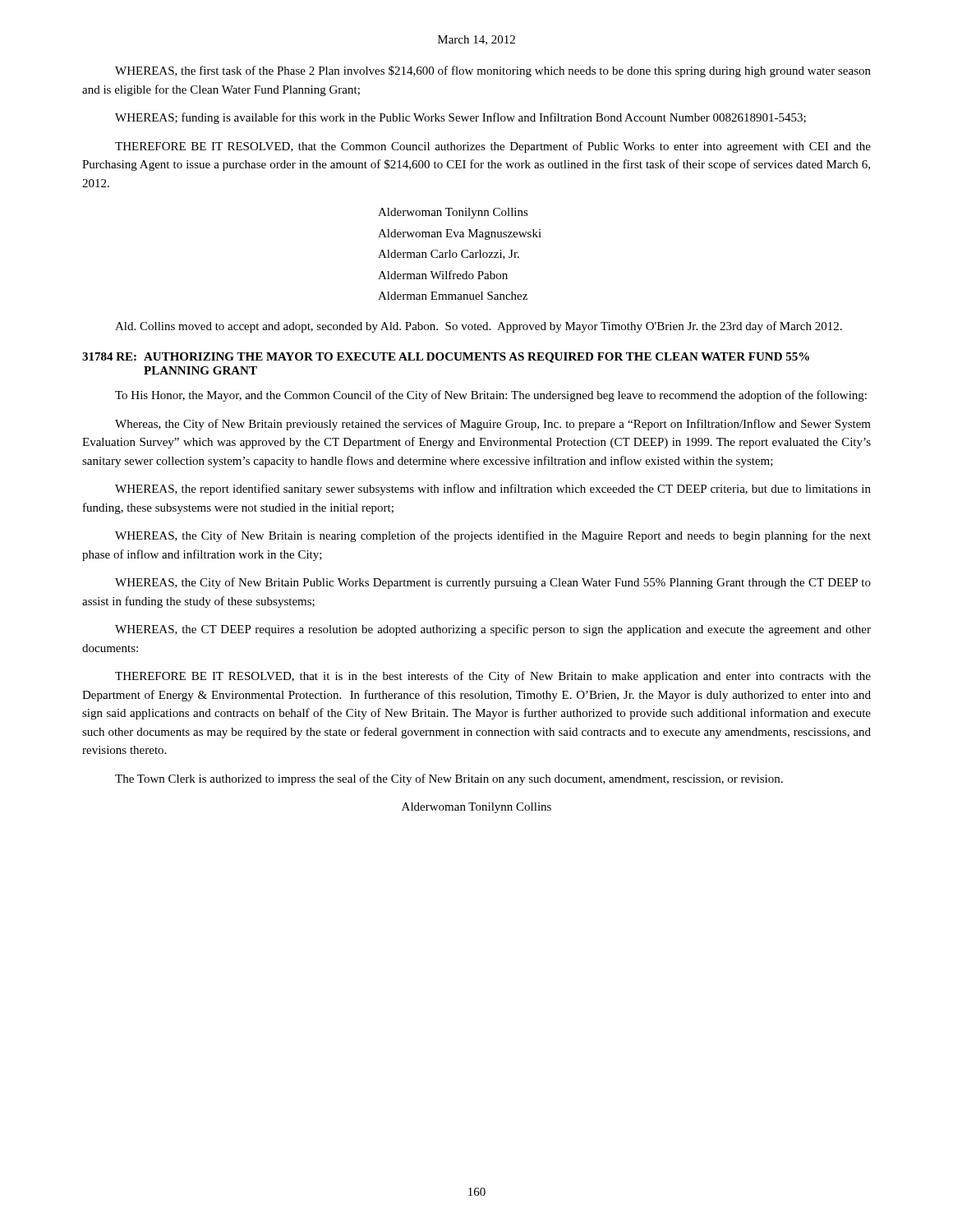Point to the section header beginning "31784 RE: AUTHORIZING THE MAYOR TO EXECUTE ALL"
This screenshot has height=1232, width=953.
pyautogui.click(x=476, y=364)
